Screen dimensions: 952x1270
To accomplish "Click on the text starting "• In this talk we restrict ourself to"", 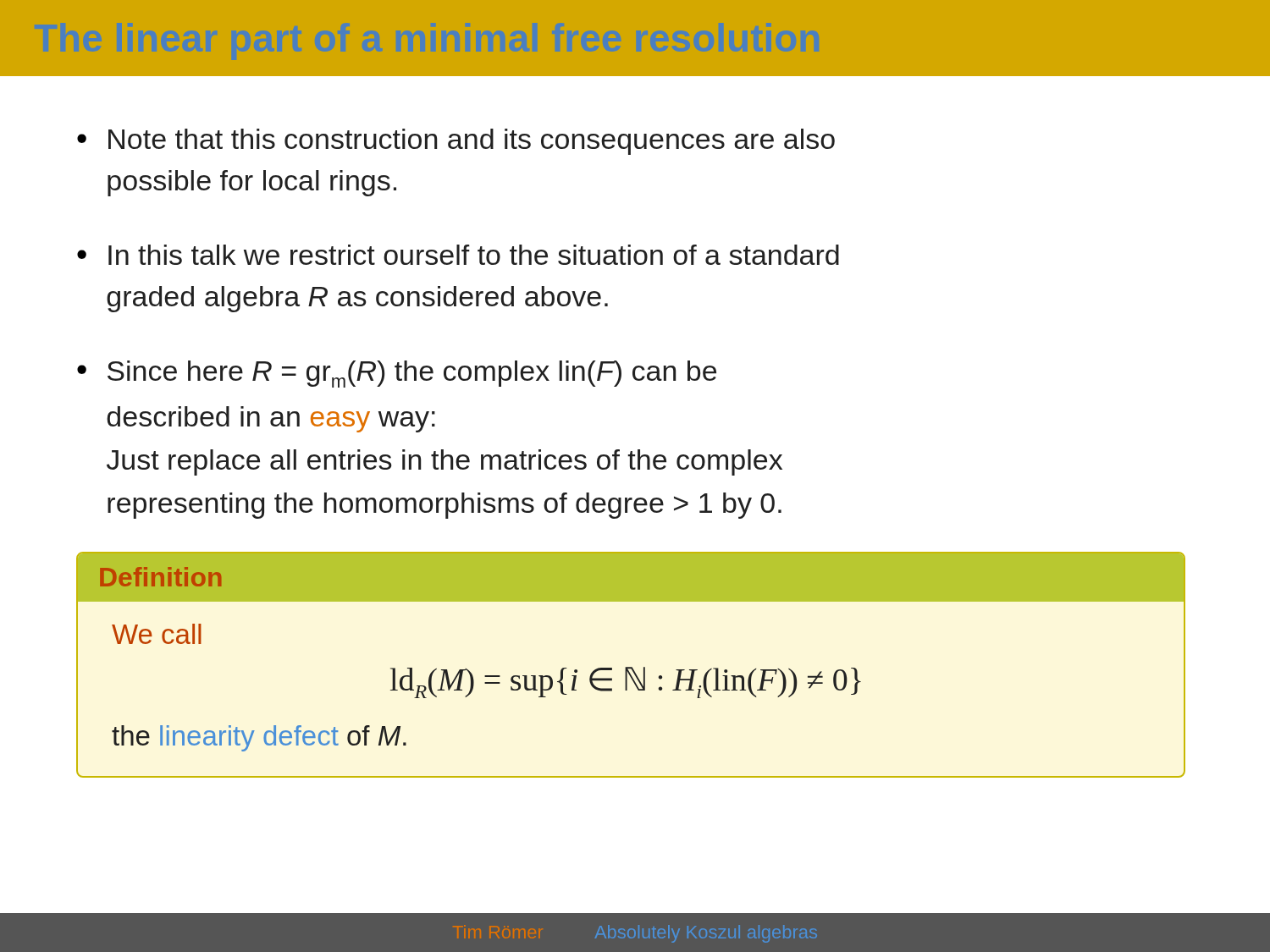I will click(x=458, y=276).
